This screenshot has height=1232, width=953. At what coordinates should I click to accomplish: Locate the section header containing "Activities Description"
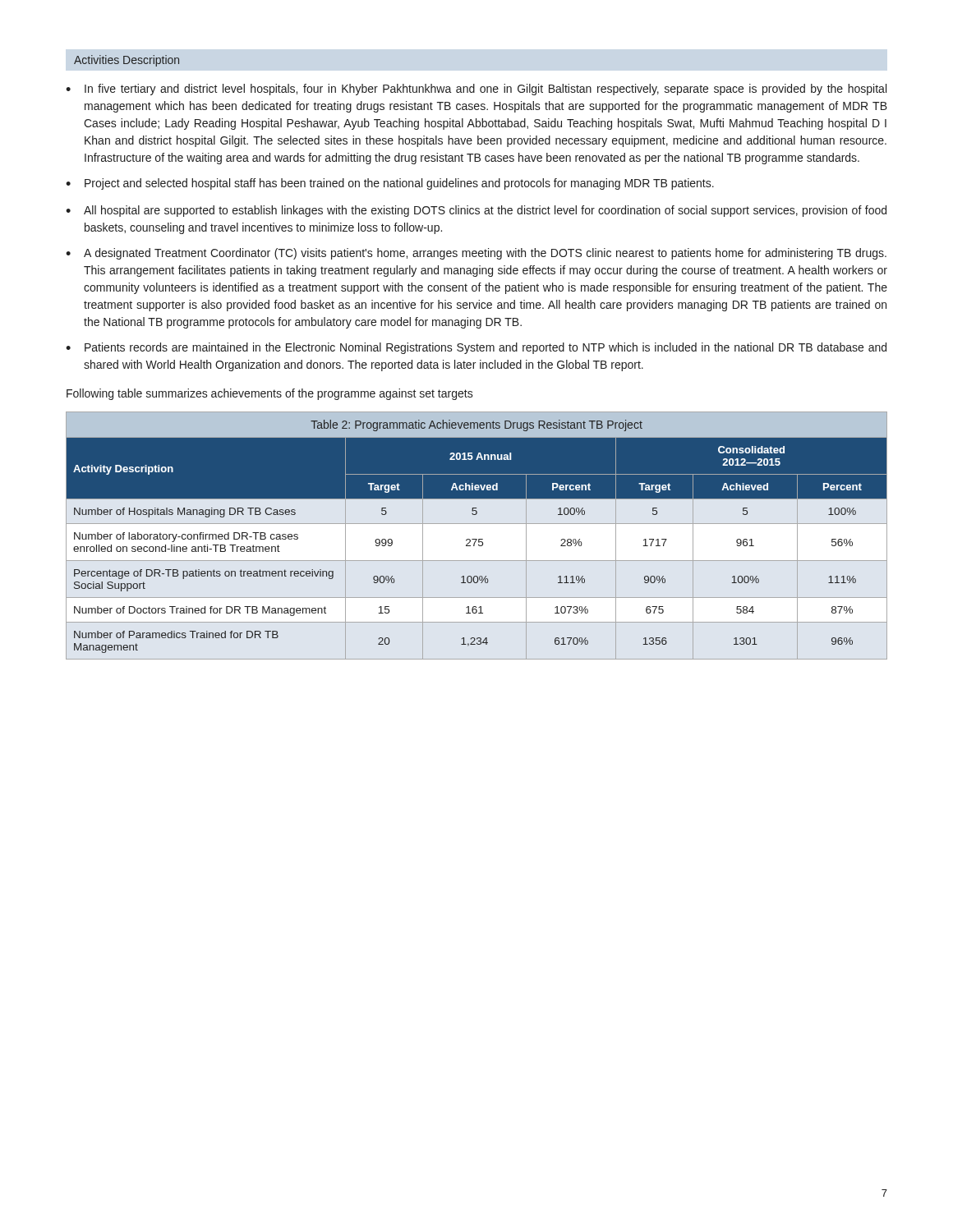click(127, 60)
